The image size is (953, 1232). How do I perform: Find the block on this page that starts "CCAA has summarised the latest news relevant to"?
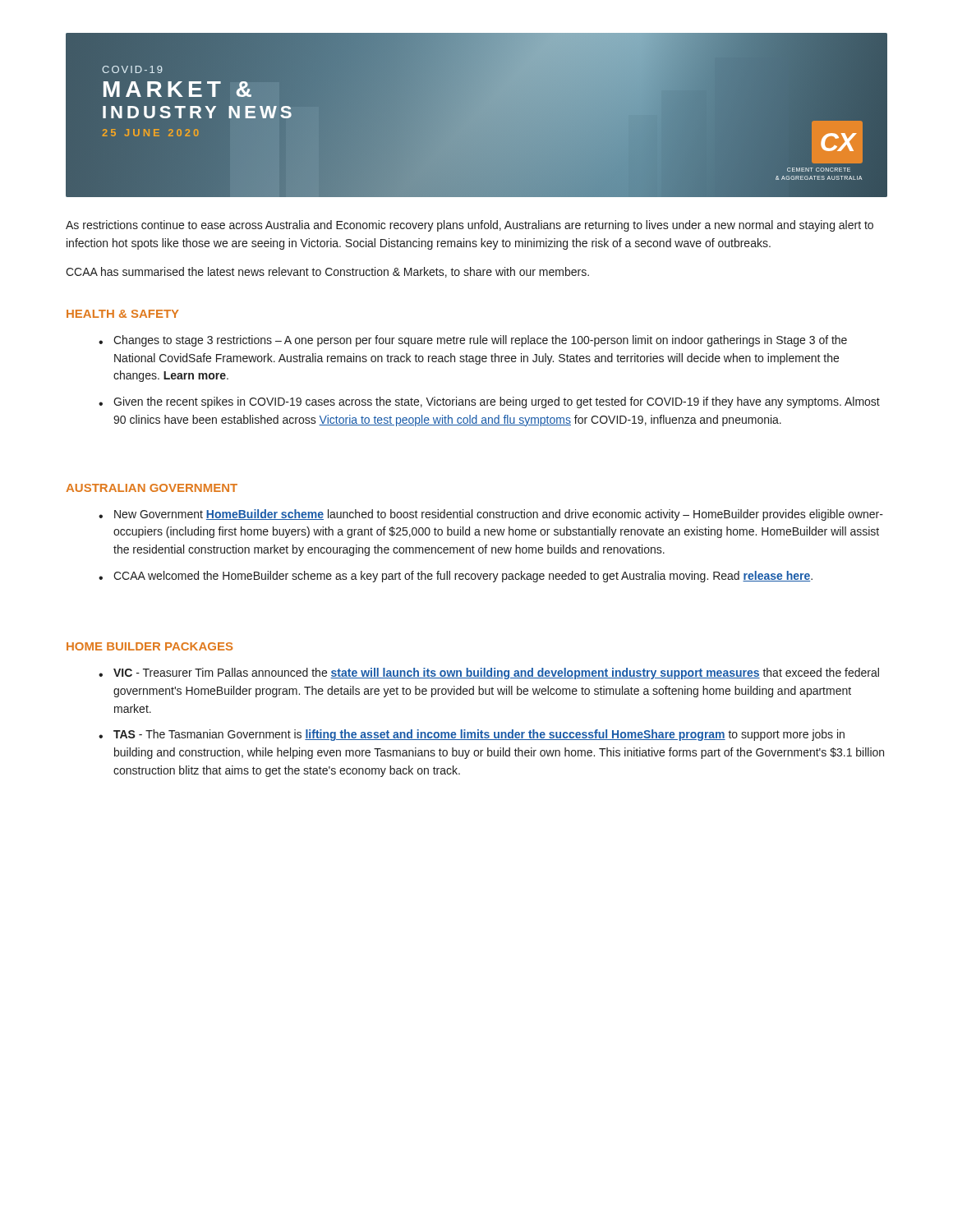[328, 272]
